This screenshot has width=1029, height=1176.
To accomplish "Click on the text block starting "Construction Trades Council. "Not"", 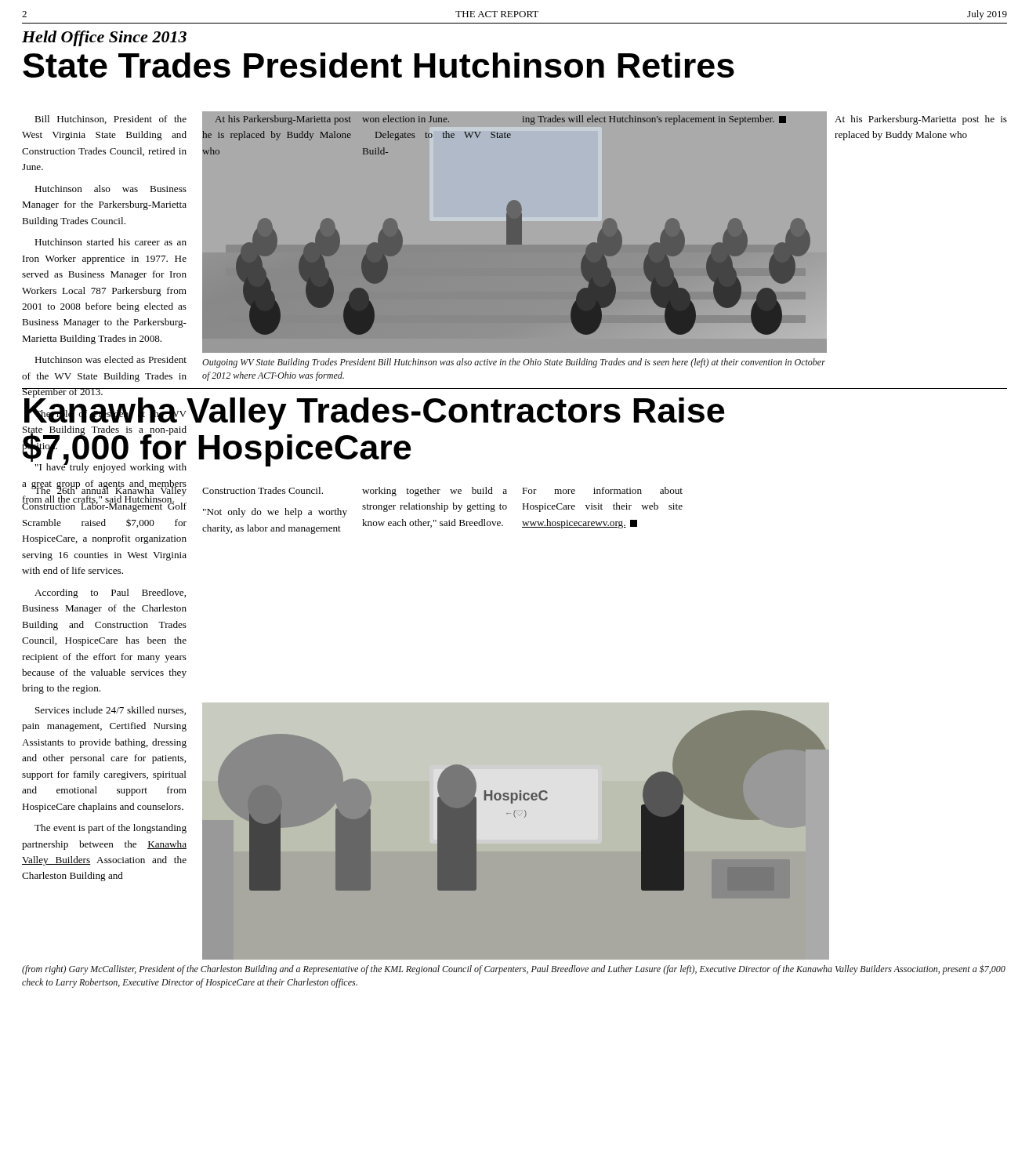I will tap(275, 510).
